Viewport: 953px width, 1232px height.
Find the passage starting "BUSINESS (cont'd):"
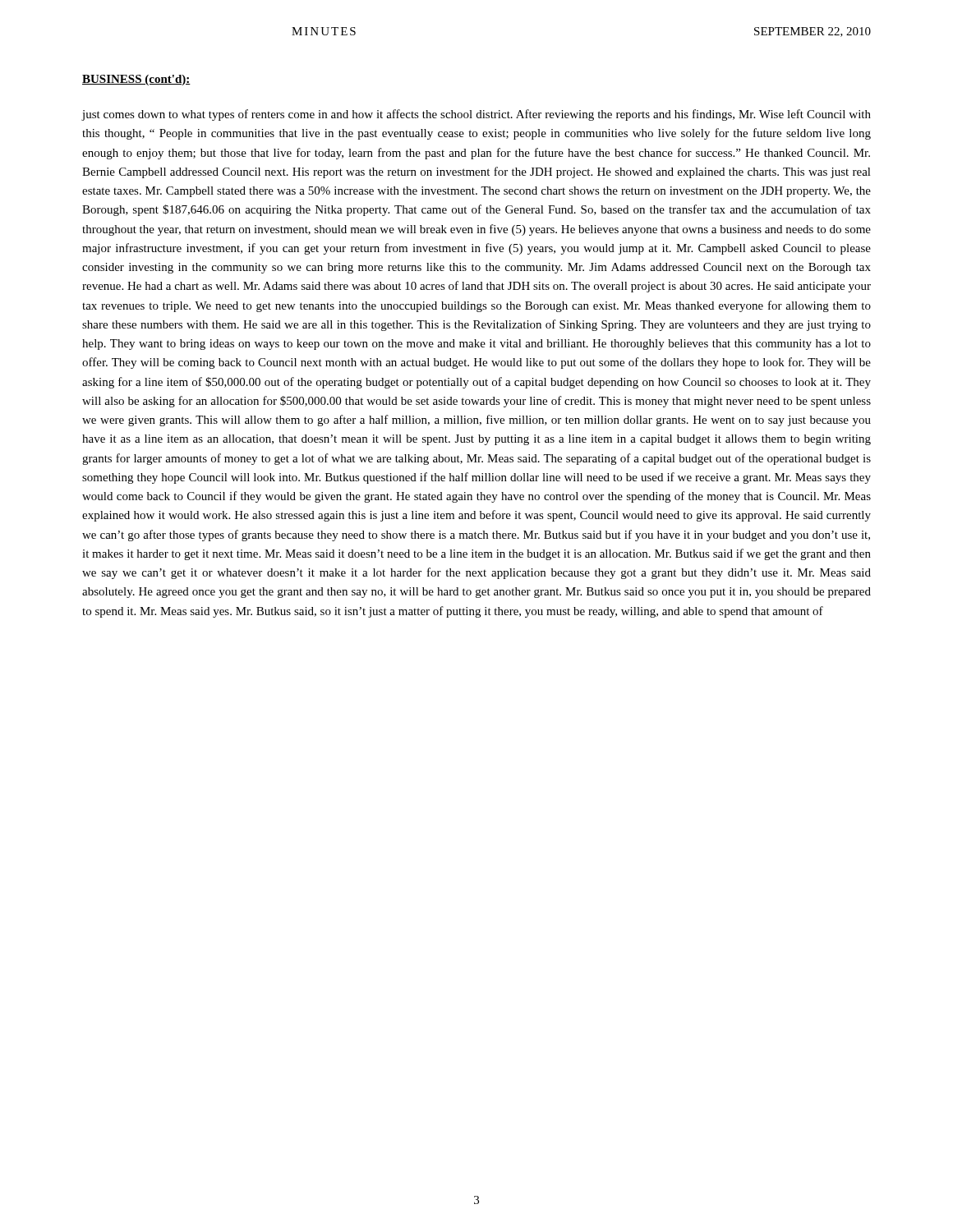136,79
